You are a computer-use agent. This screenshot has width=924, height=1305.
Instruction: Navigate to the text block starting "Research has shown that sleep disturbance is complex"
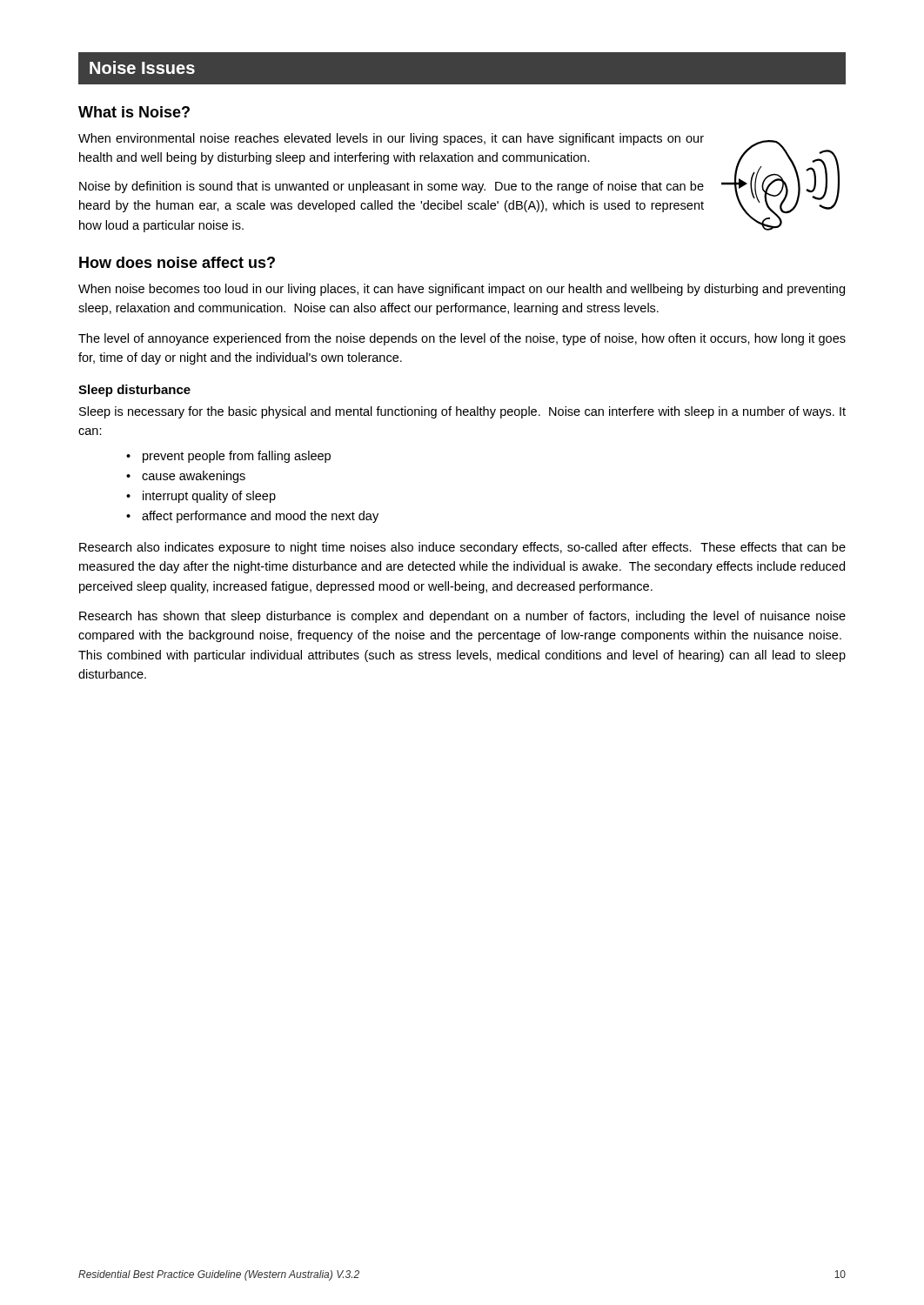point(462,645)
